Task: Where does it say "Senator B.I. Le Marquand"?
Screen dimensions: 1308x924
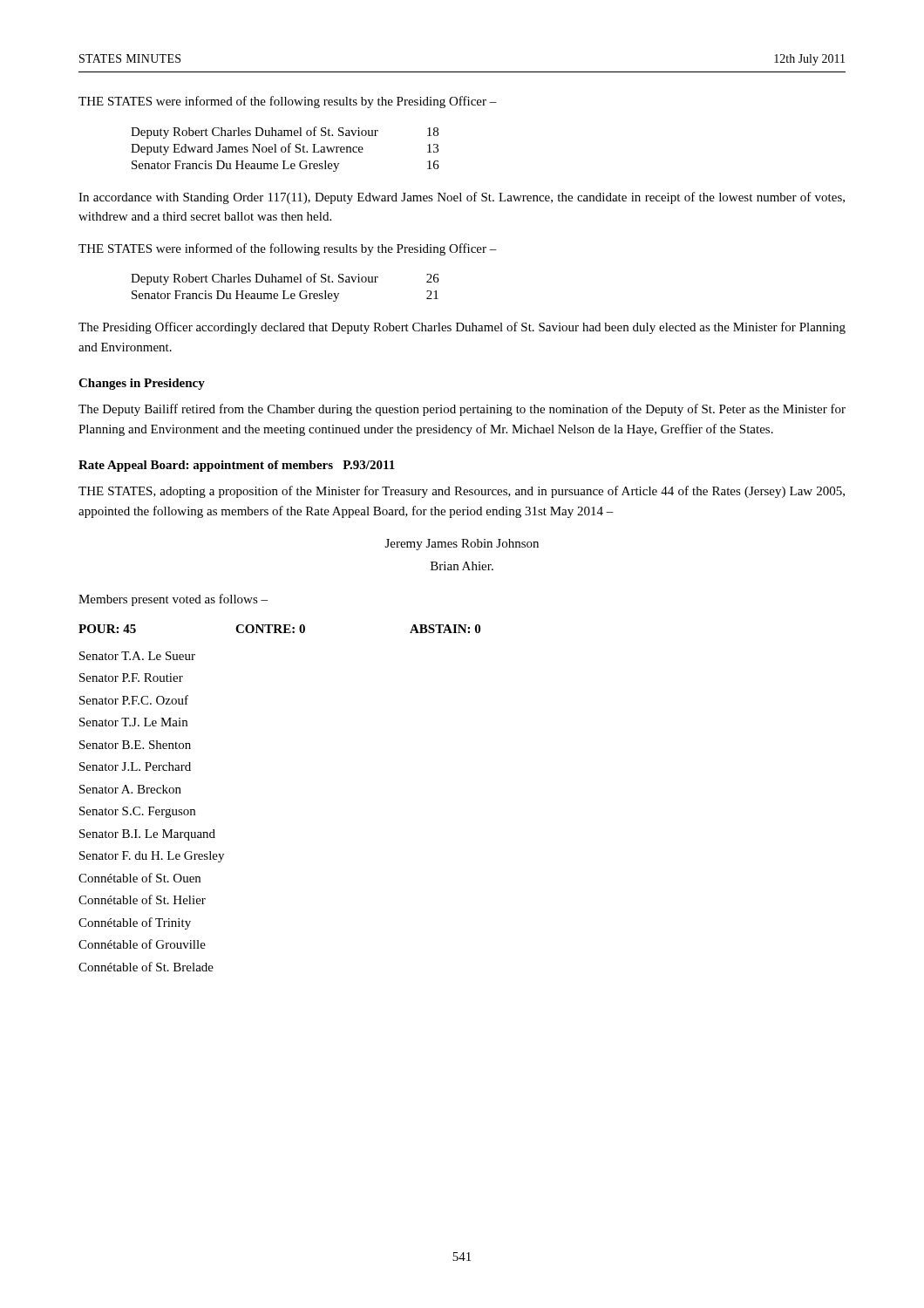Action: pos(147,833)
